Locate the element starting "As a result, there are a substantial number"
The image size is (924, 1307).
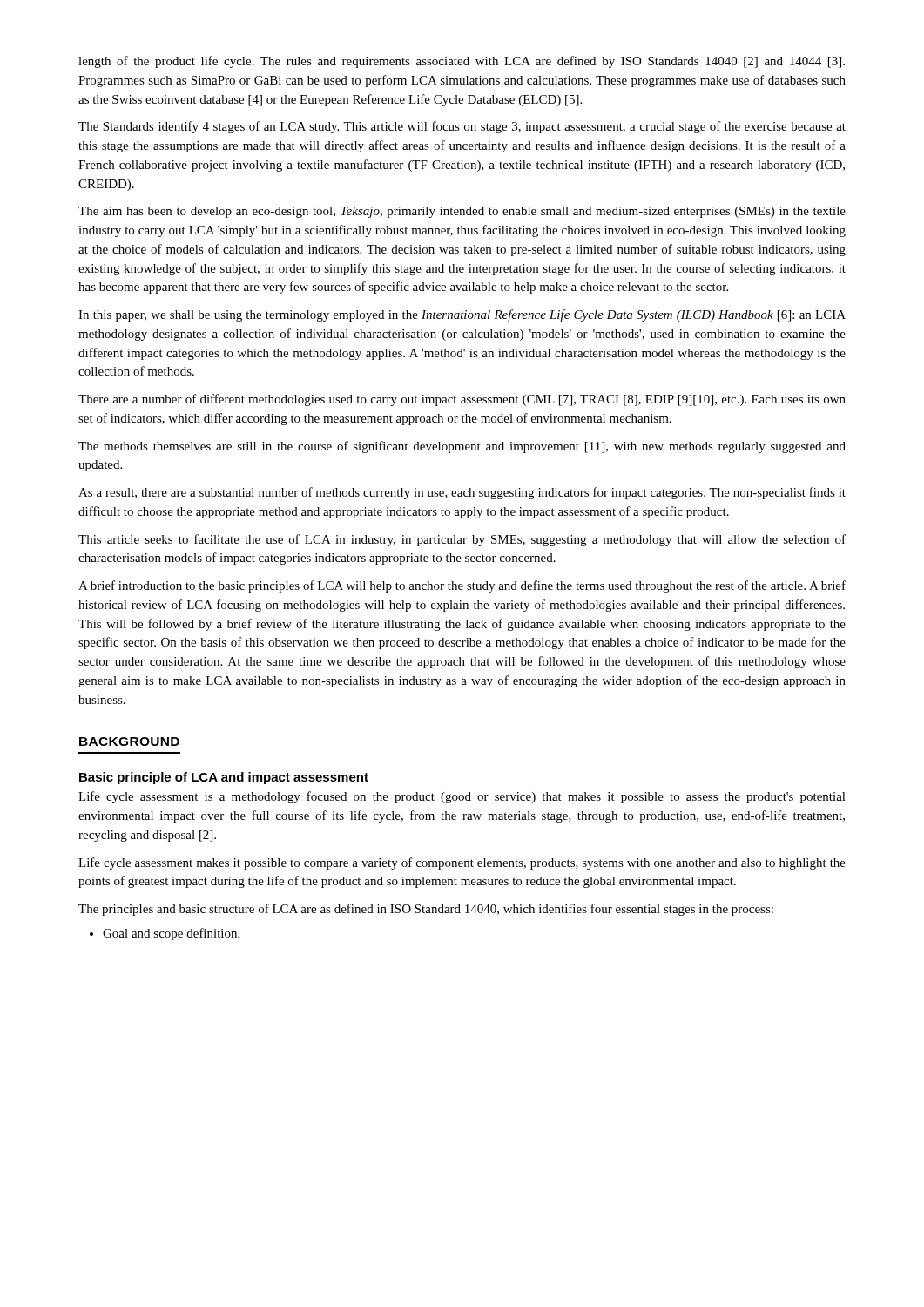(x=462, y=503)
